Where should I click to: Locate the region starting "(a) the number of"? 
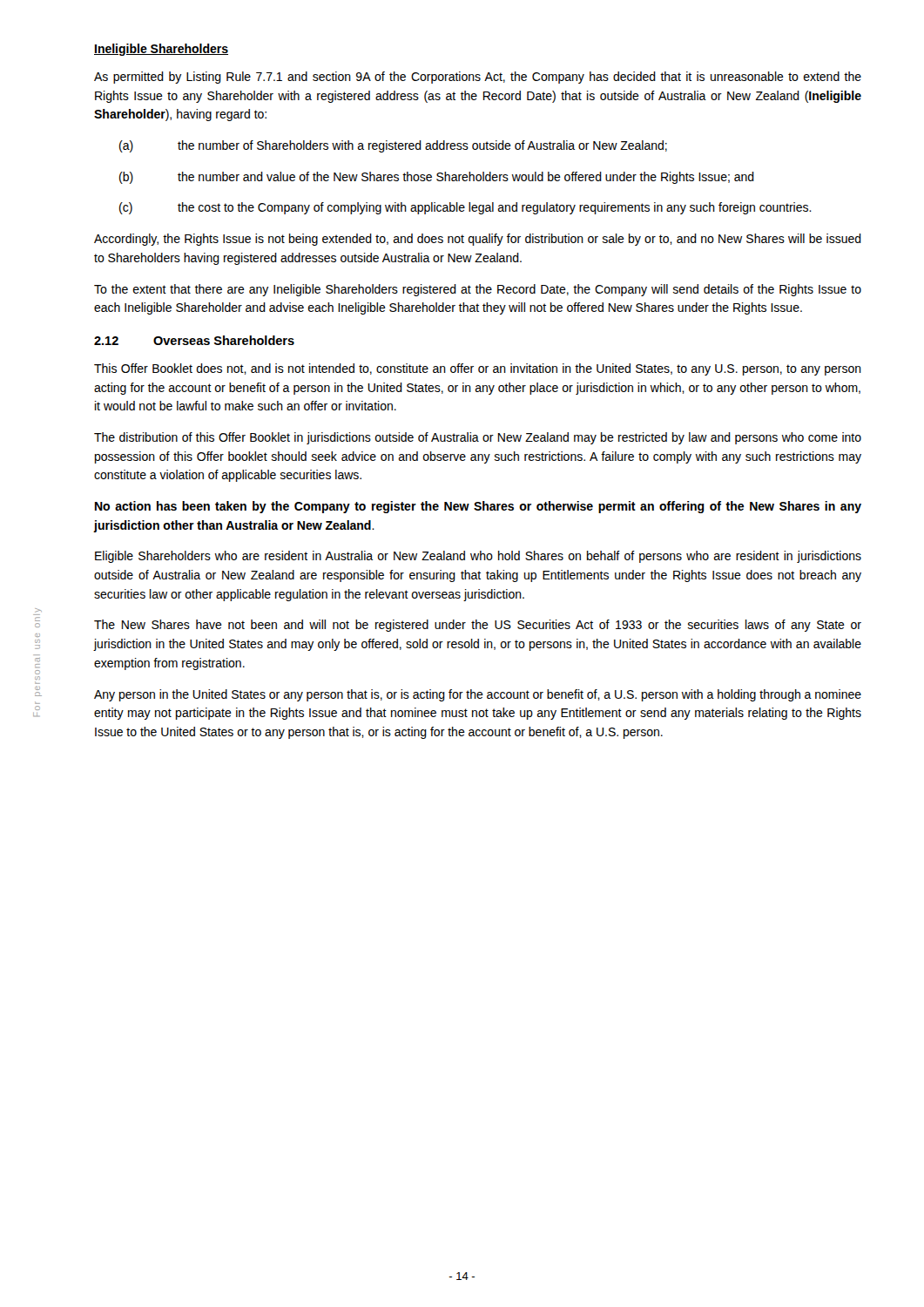click(478, 146)
